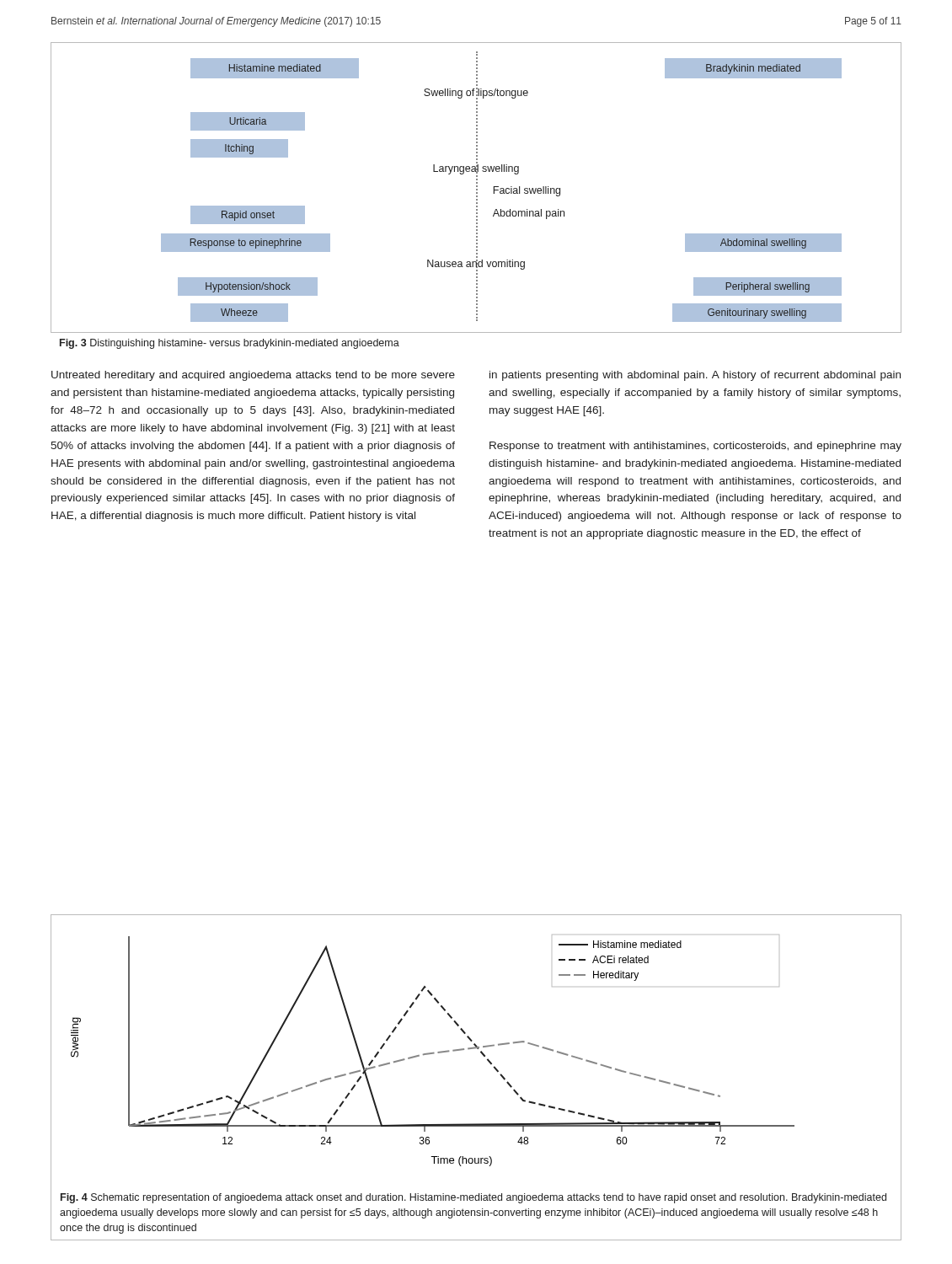Navigate to the text starting "in patients presenting"
Image resolution: width=952 pixels, height=1264 pixels.
click(x=695, y=454)
